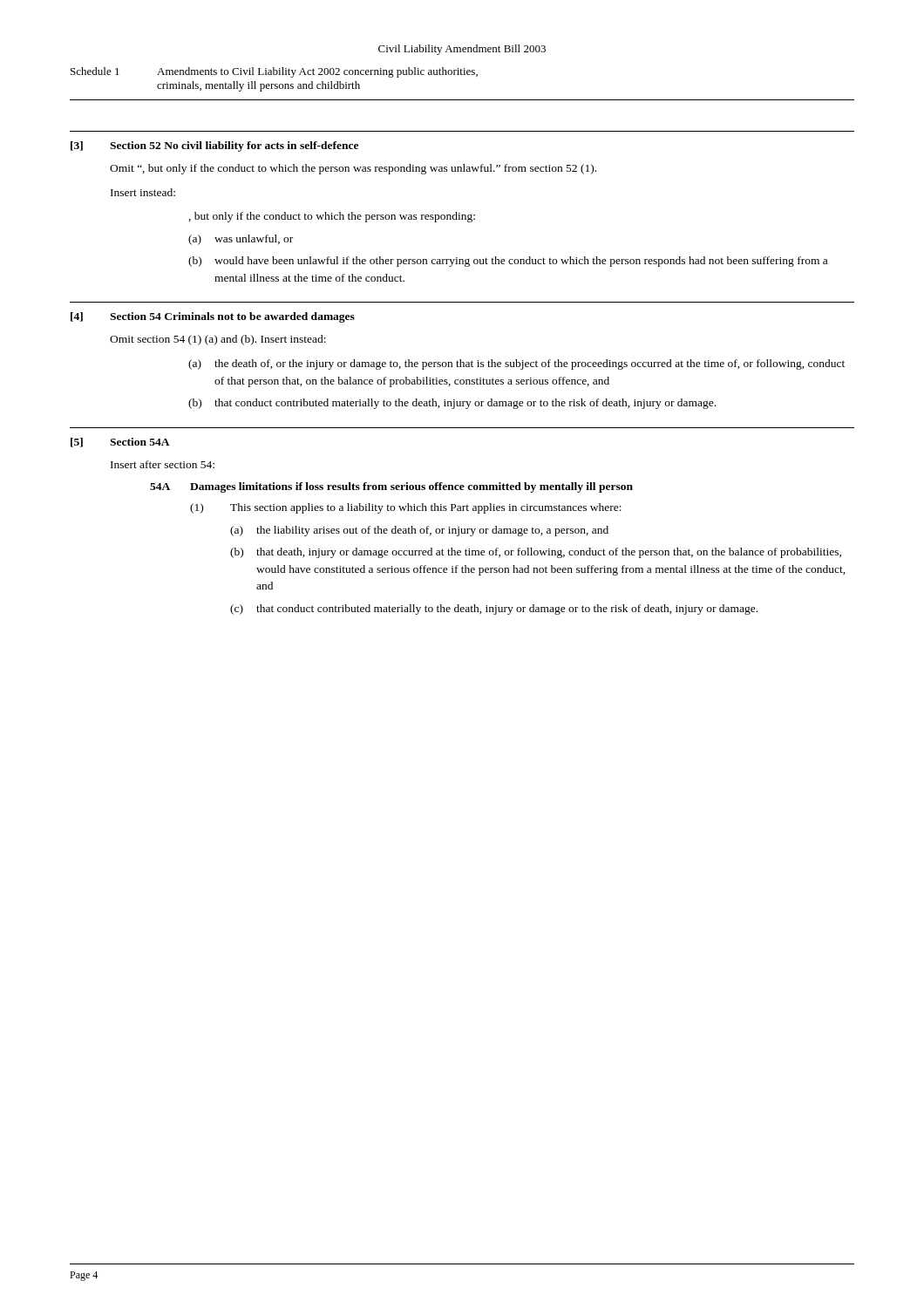Locate the section header with the text "[4] Section 54 Criminals not"
The height and width of the screenshot is (1308, 924).
coord(212,317)
